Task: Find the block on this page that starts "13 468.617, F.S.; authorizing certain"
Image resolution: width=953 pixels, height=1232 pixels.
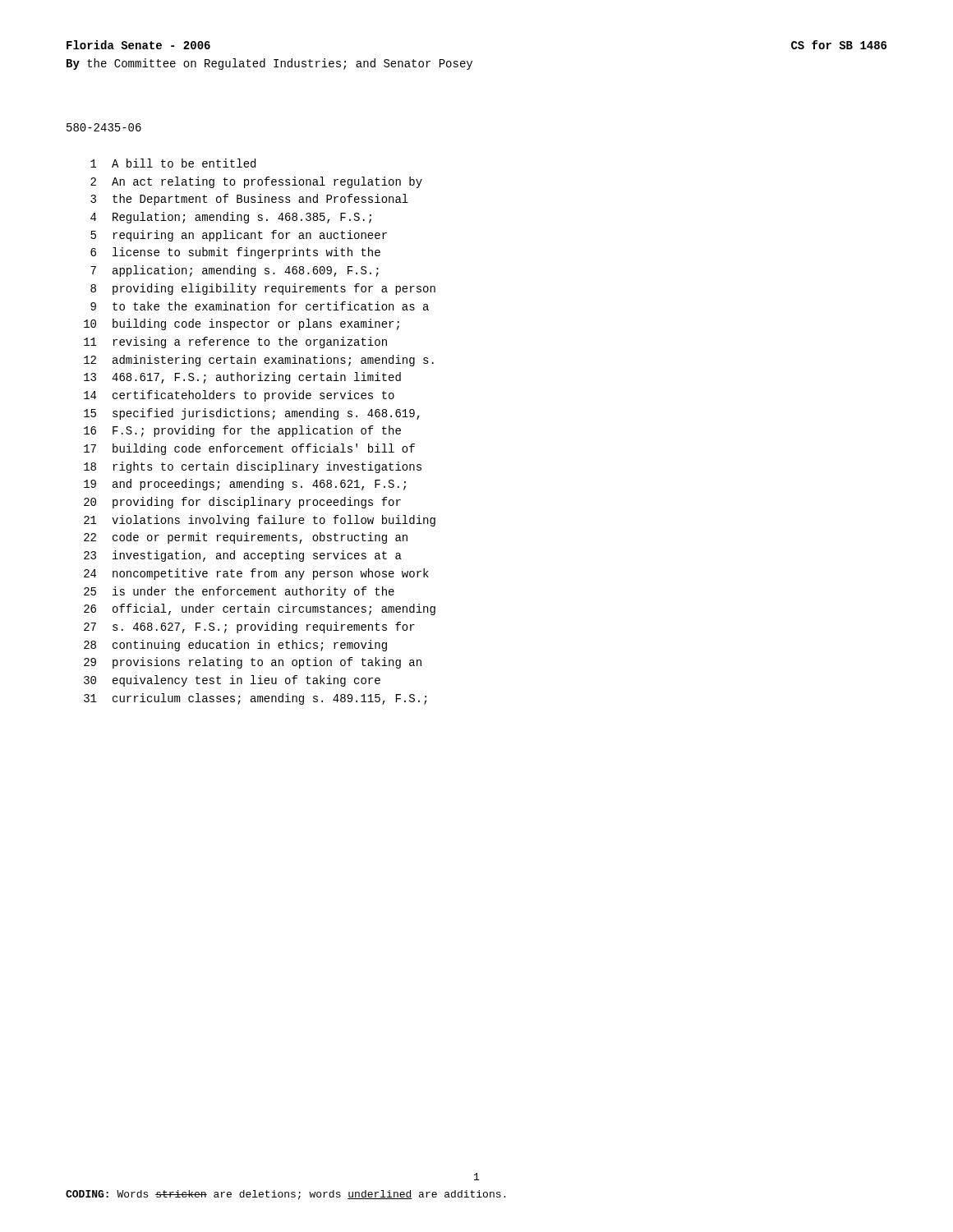Action: 242,378
